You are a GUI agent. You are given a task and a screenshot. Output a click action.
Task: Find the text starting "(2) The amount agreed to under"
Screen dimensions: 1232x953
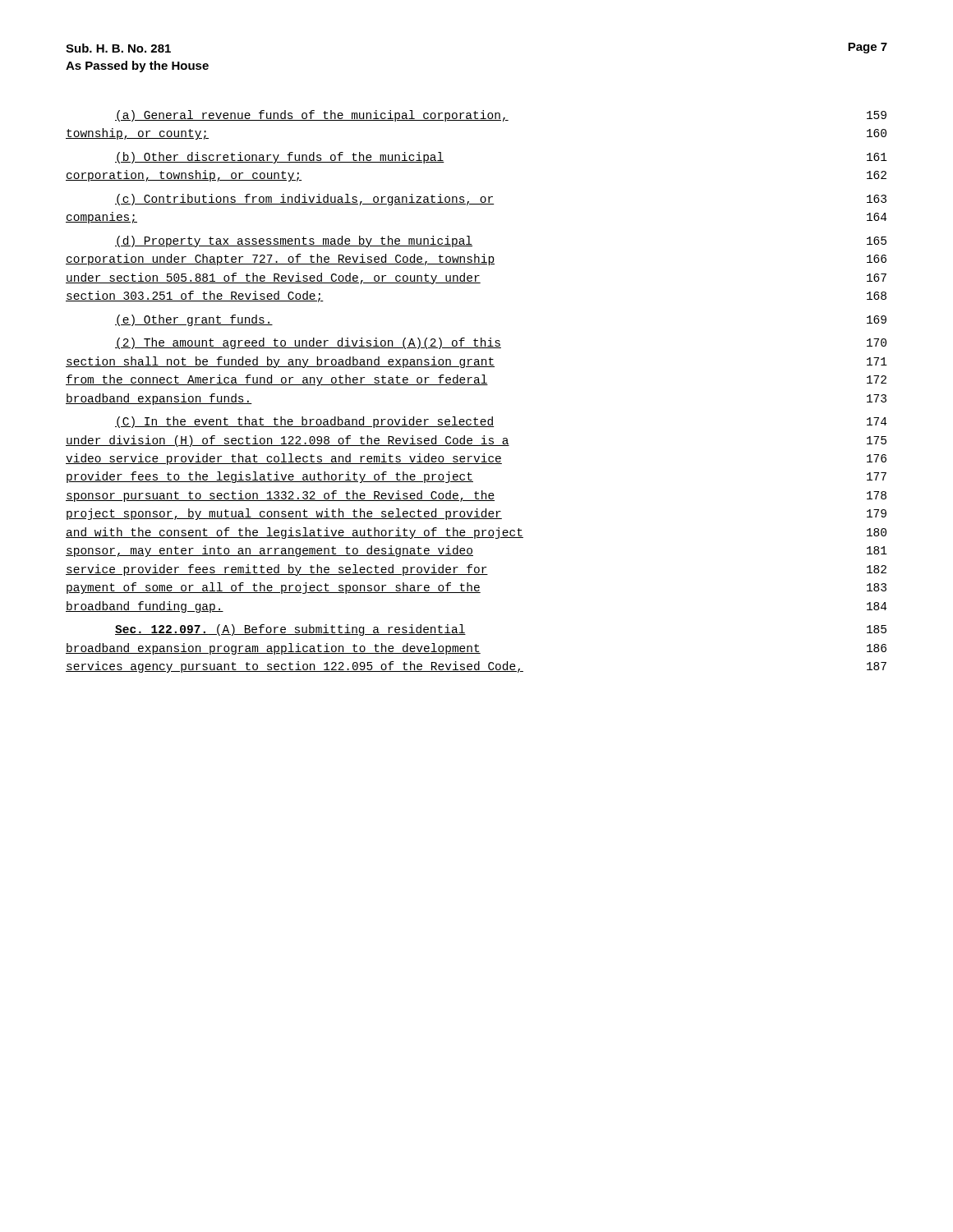pyautogui.click(x=476, y=371)
